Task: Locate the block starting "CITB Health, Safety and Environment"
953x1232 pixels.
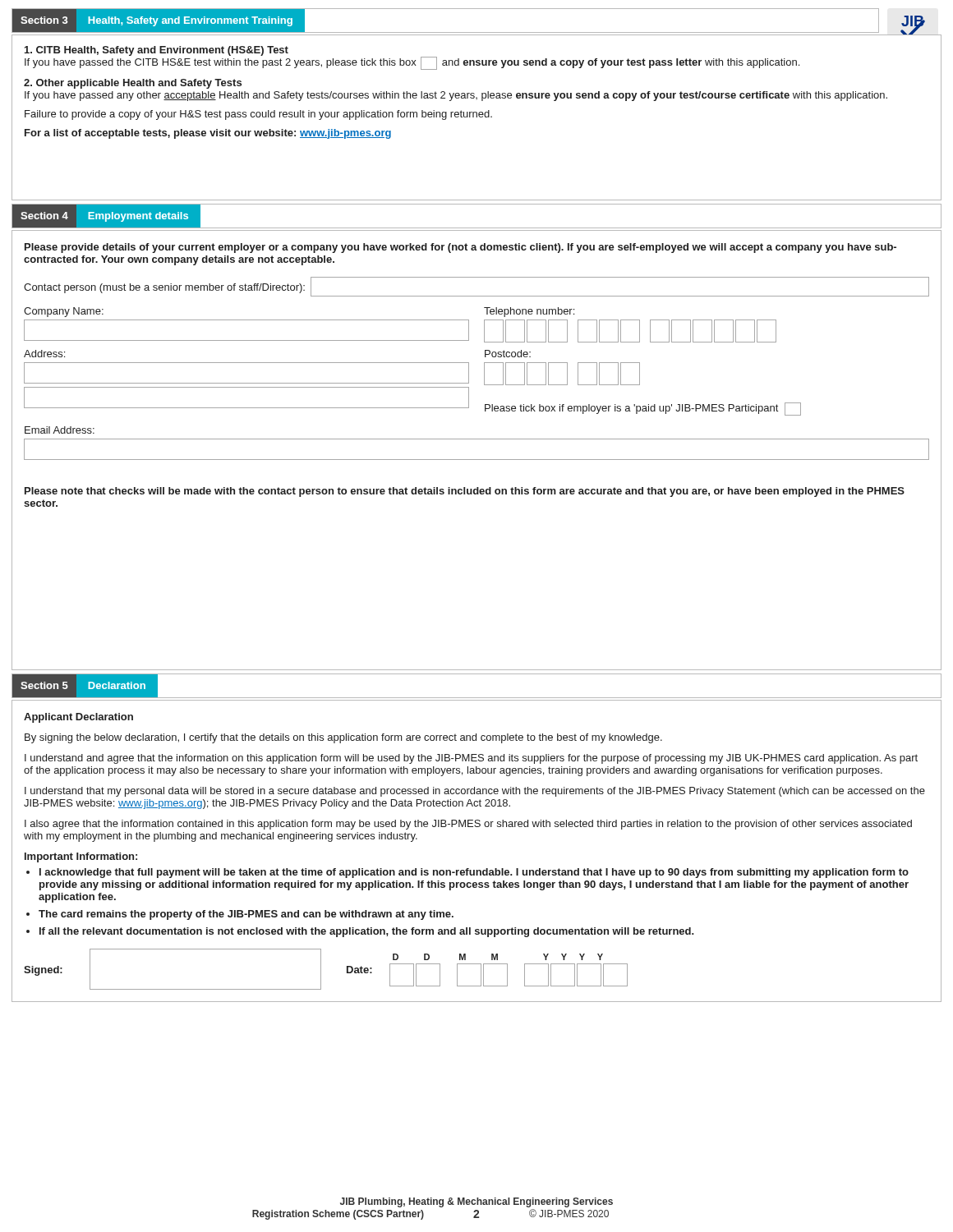Action: pyautogui.click(x=476, y=91)
